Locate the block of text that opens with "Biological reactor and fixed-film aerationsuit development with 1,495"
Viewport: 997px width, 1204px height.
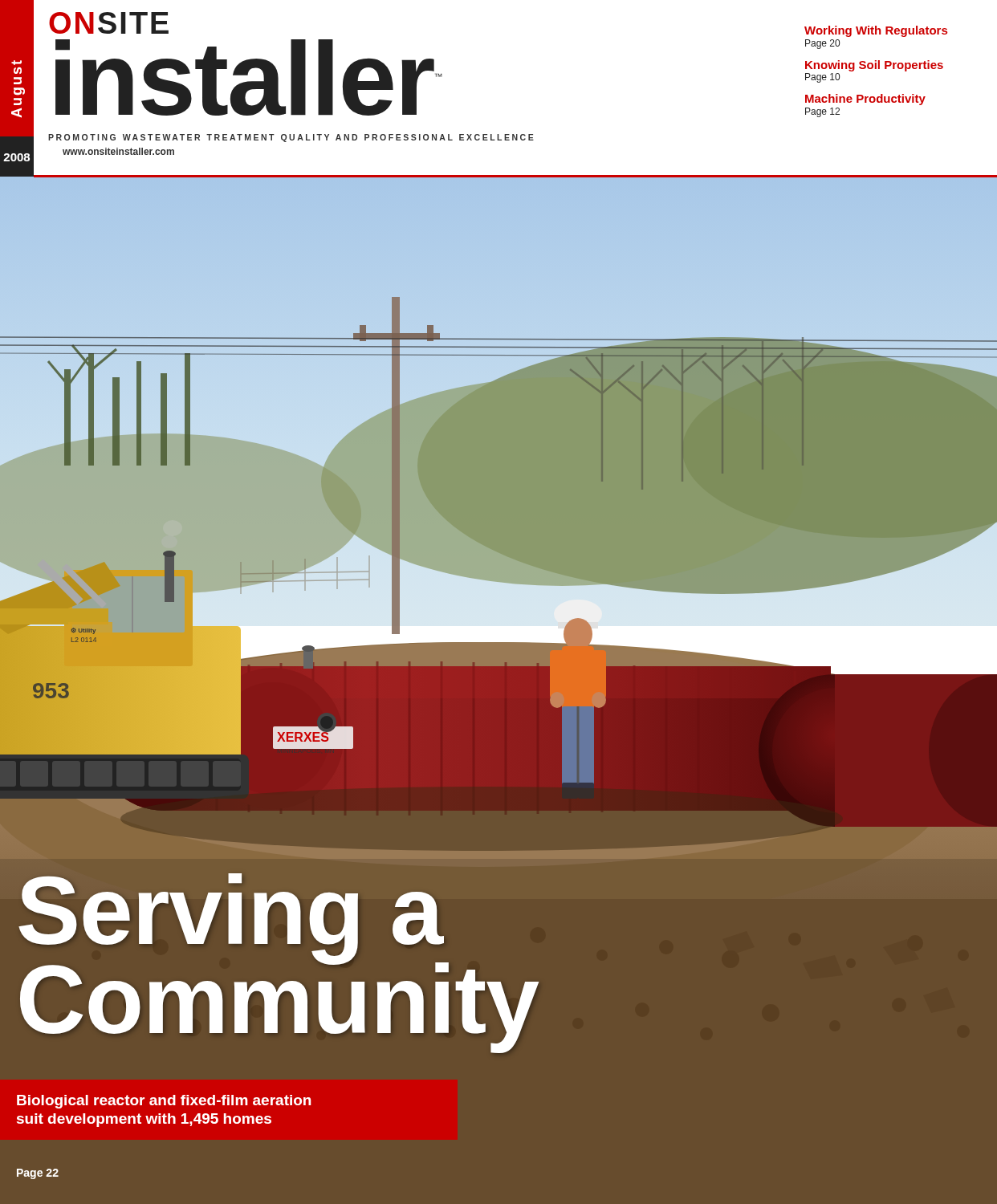click(x=164, y=1109)
